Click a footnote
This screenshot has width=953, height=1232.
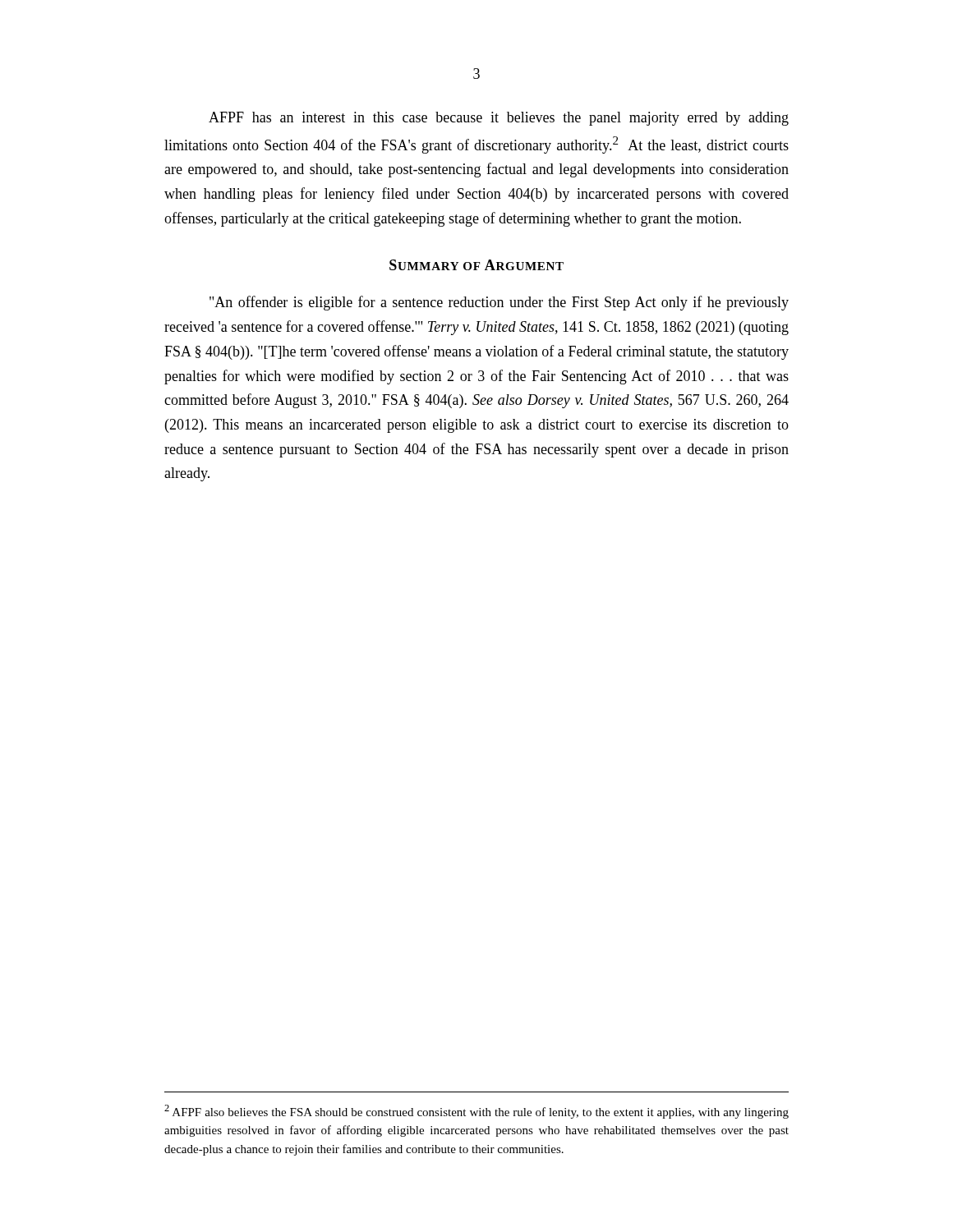click(x=476, y=1129)
